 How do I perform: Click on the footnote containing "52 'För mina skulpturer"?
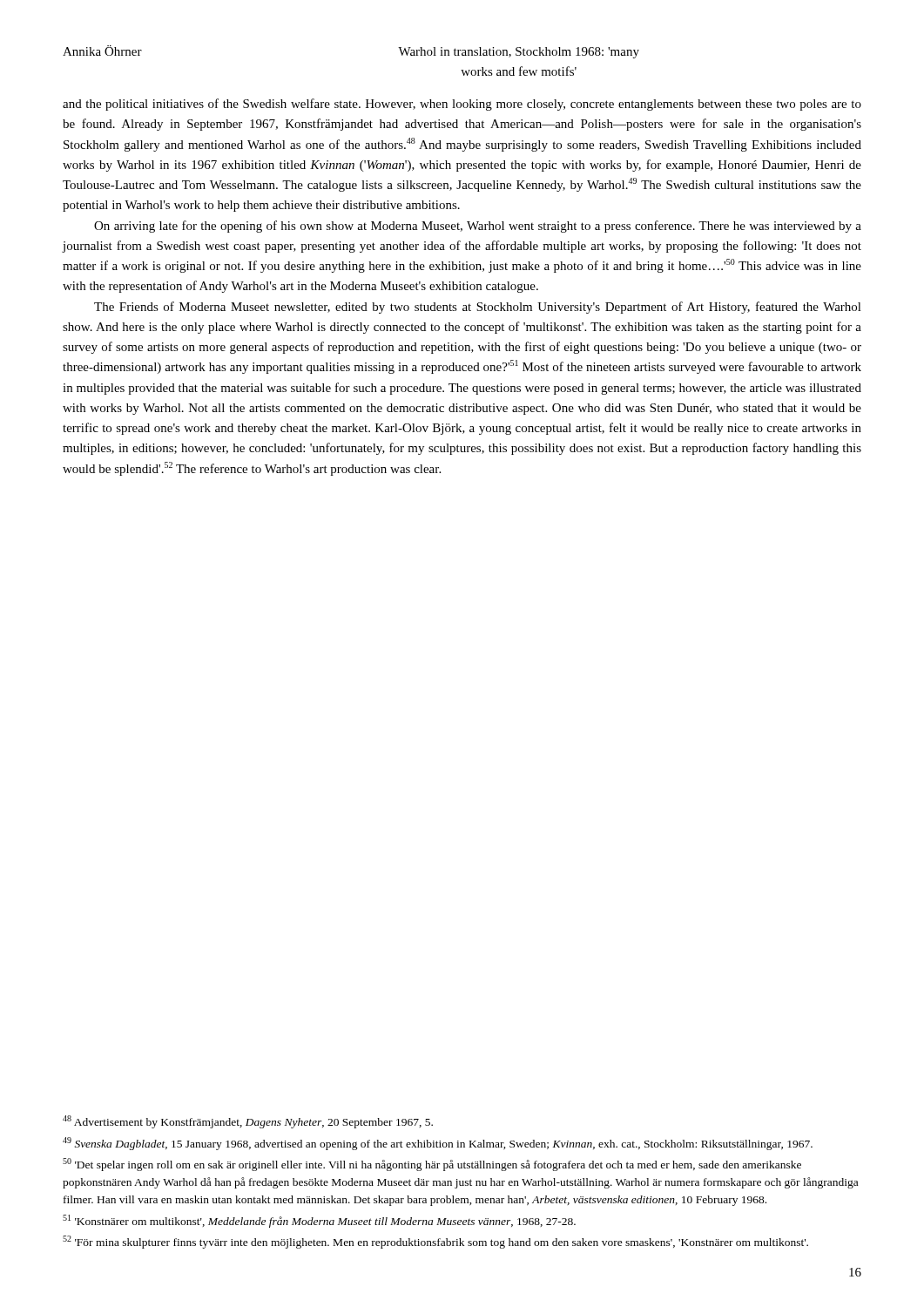436,1241
